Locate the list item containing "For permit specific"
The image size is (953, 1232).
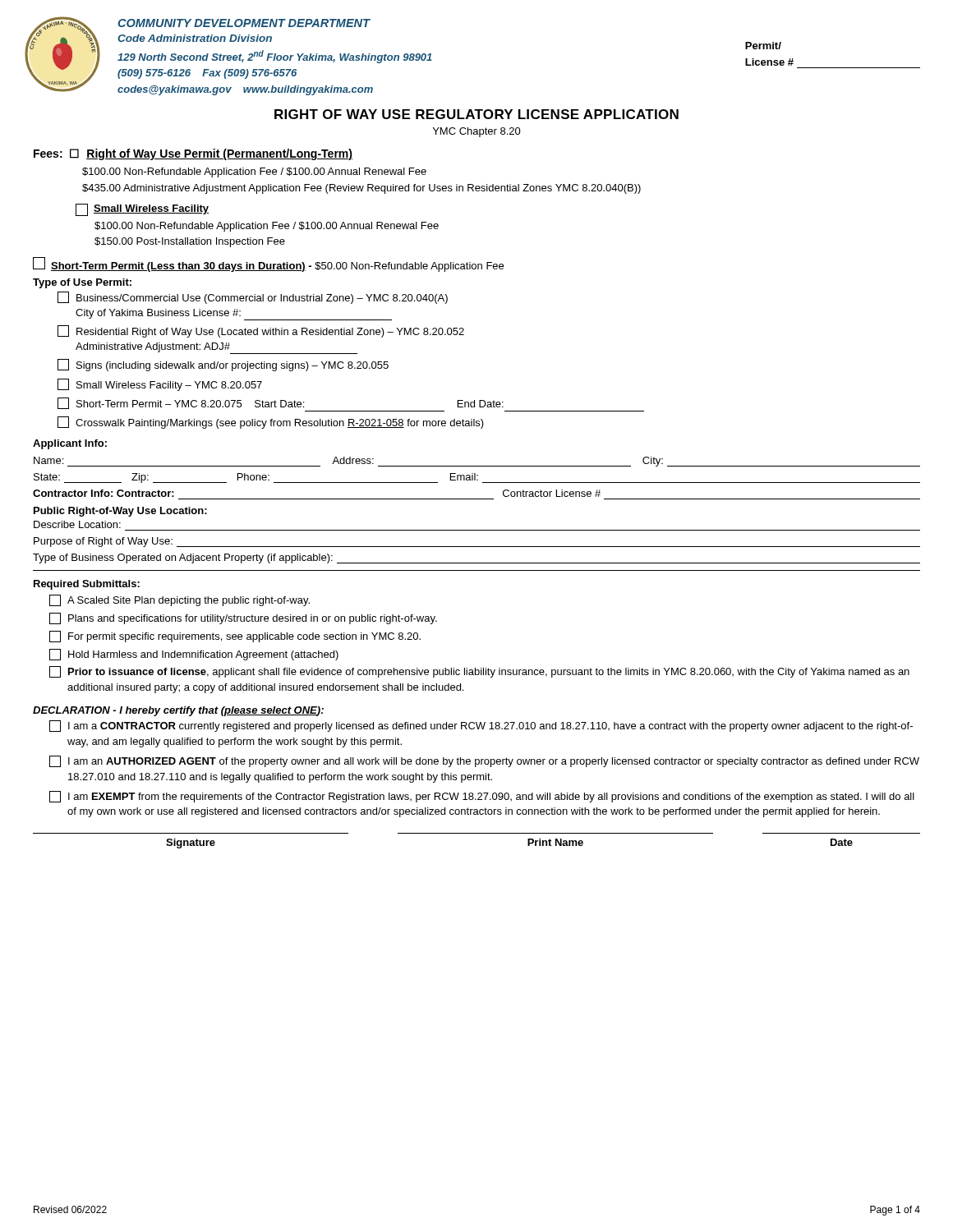point(235,637)
